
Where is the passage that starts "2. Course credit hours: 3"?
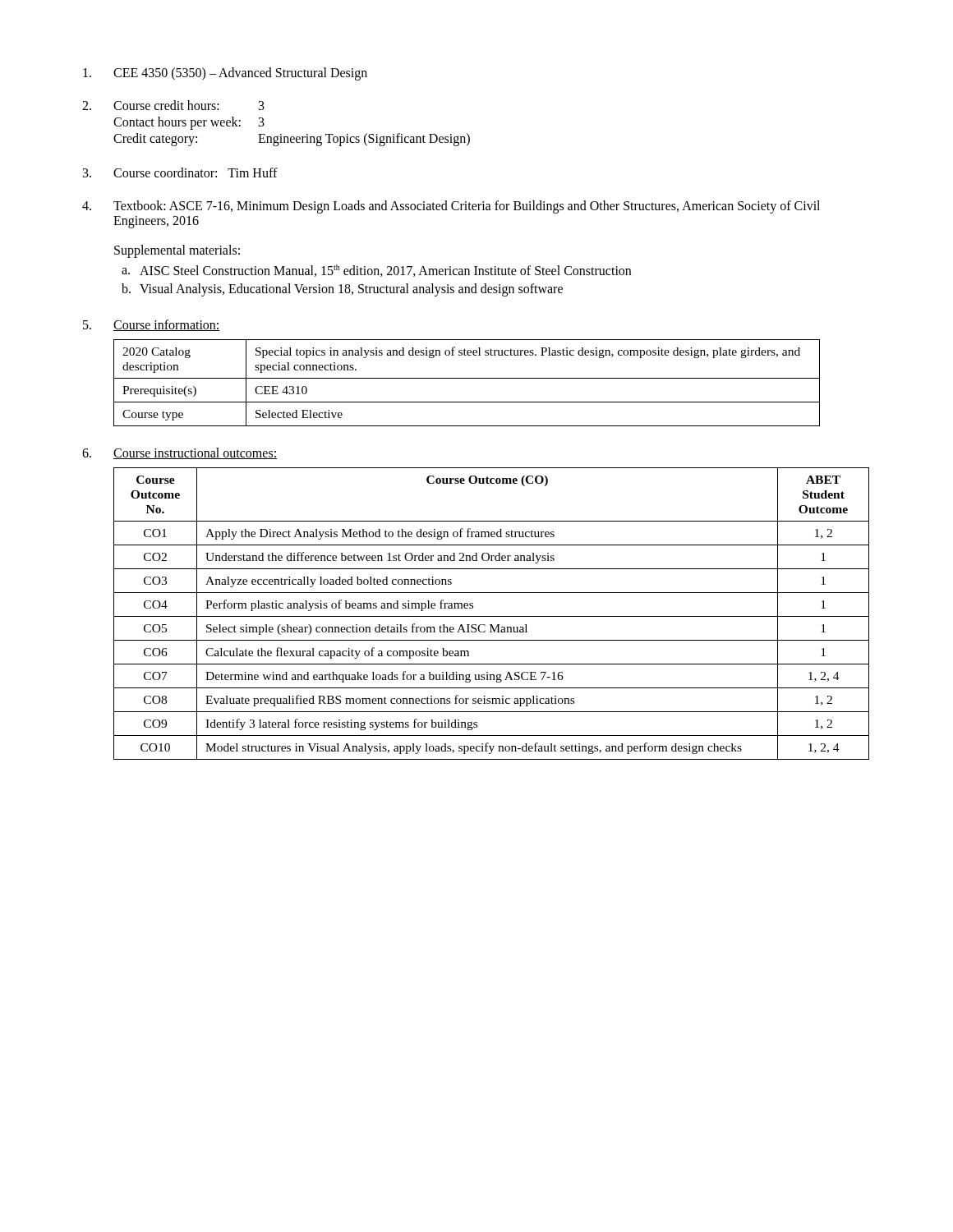[173, 105]
